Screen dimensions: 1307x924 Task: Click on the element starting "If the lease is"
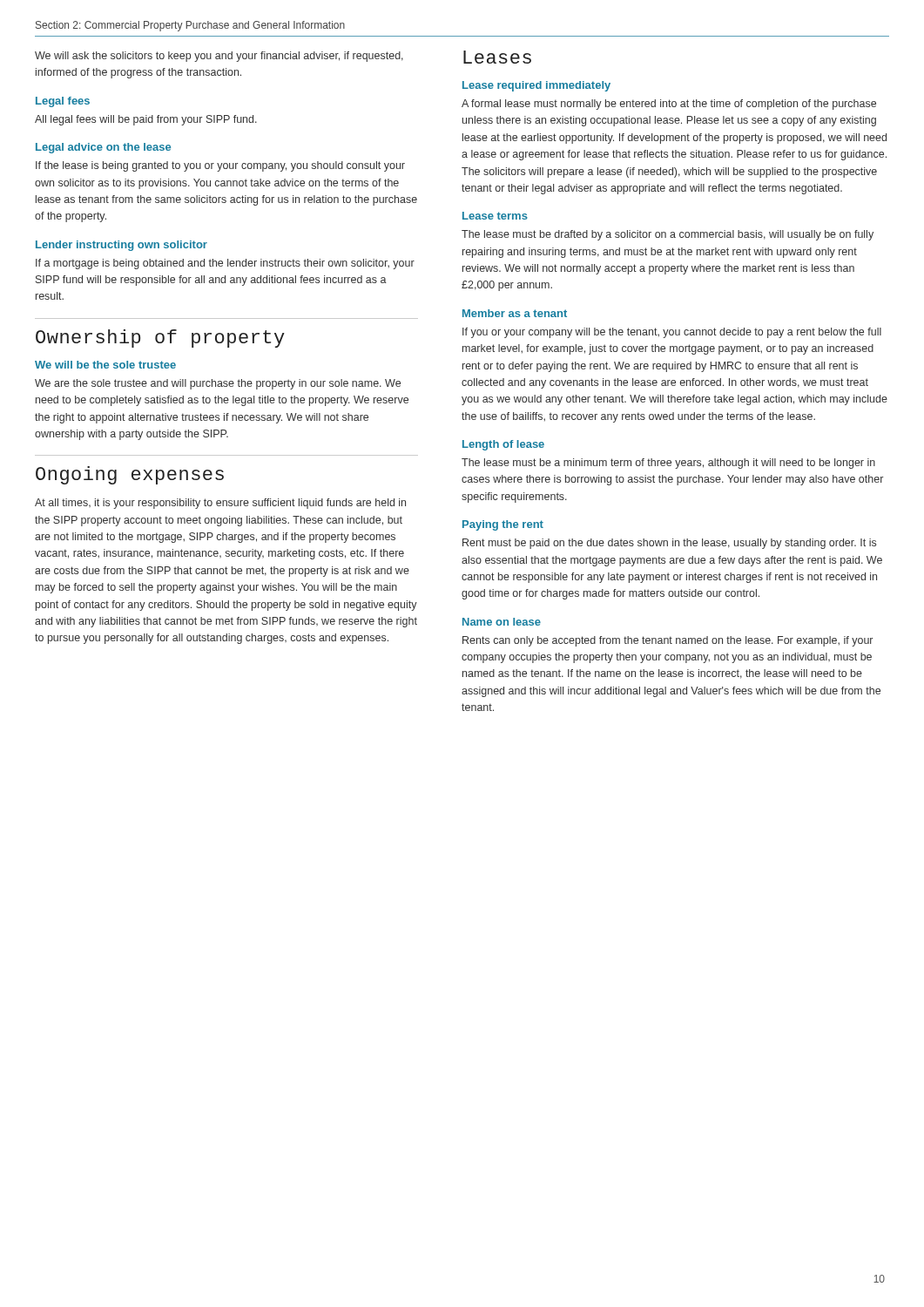[226, 191]
